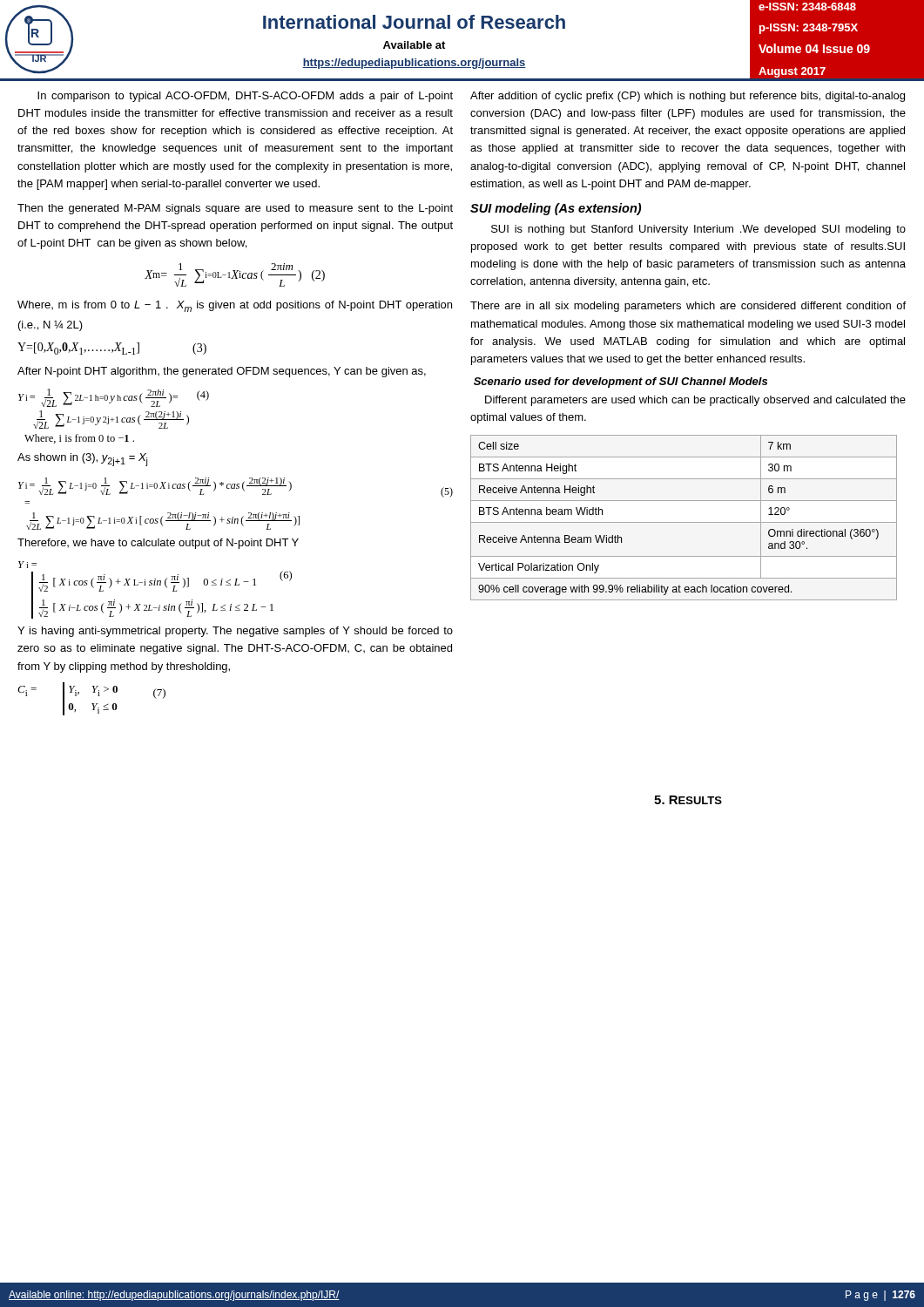The width and height of the screenshot is (924, 1307).
Task: Find the passage starting "Y=[0,X0,0,X1,……,XL-1] (3)"
Action: click(x=112, y=349)
